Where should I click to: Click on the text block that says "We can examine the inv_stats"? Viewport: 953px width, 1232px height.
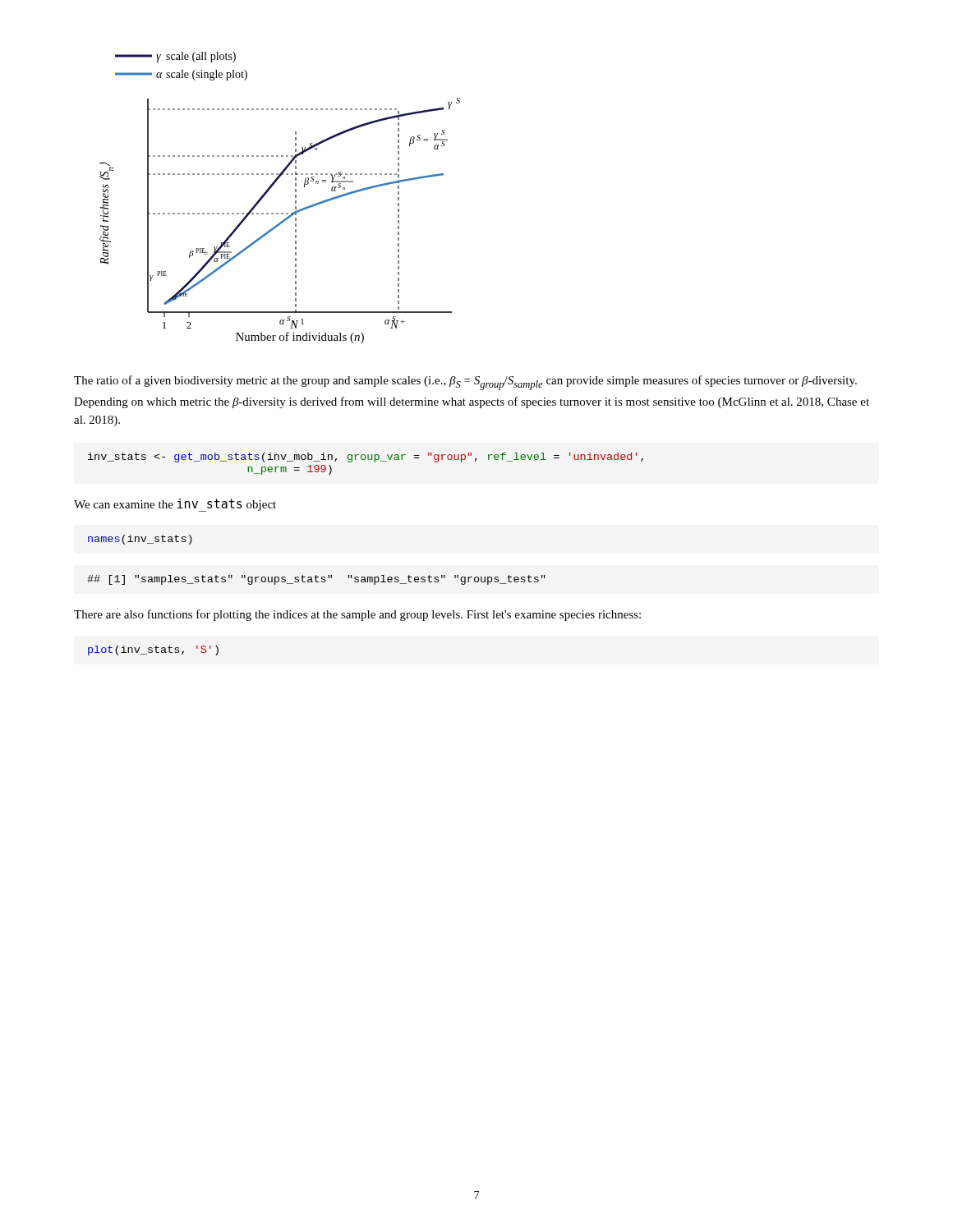tap(175, 504)
